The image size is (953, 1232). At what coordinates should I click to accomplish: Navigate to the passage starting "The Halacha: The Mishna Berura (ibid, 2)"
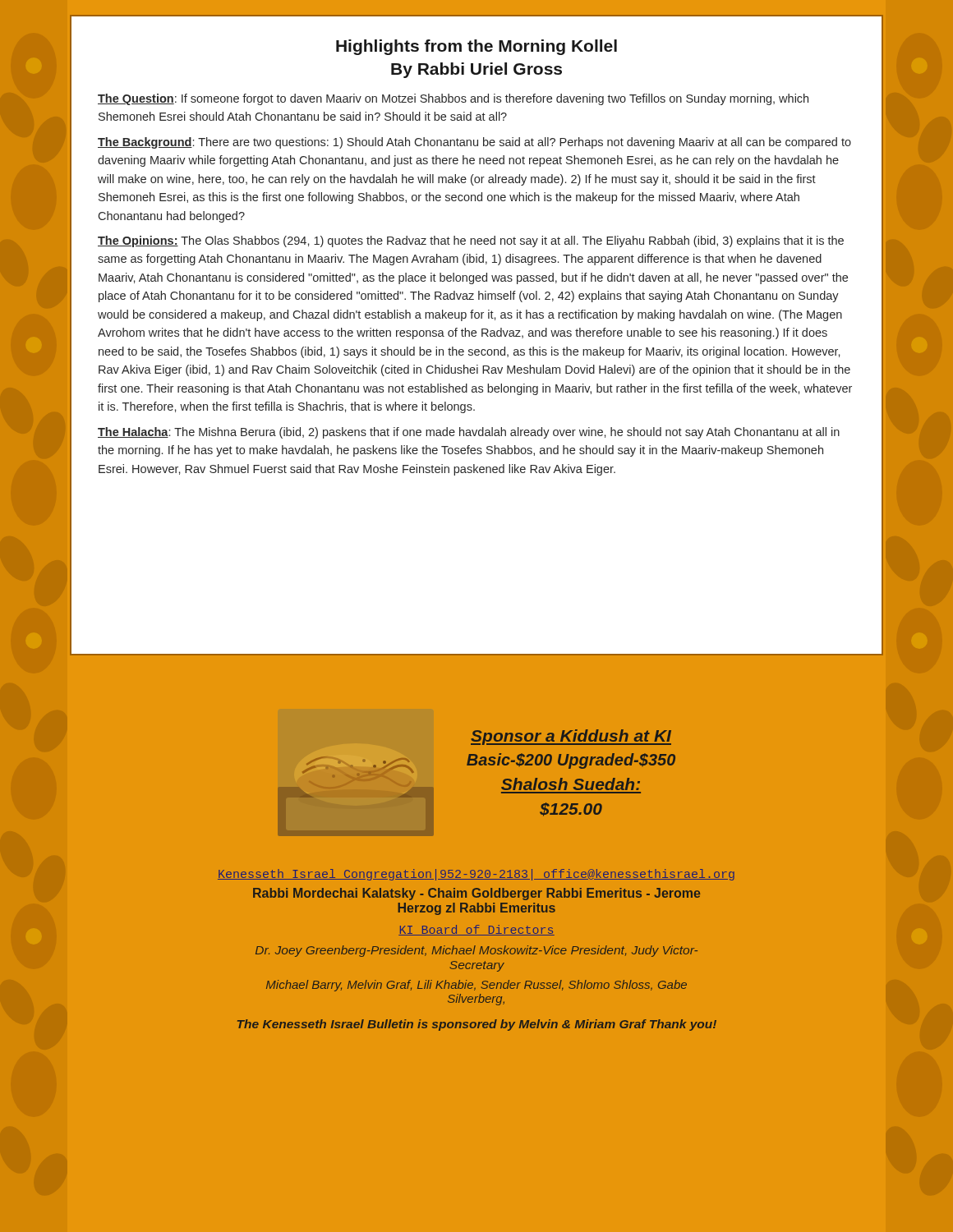(x=469, y=450)
